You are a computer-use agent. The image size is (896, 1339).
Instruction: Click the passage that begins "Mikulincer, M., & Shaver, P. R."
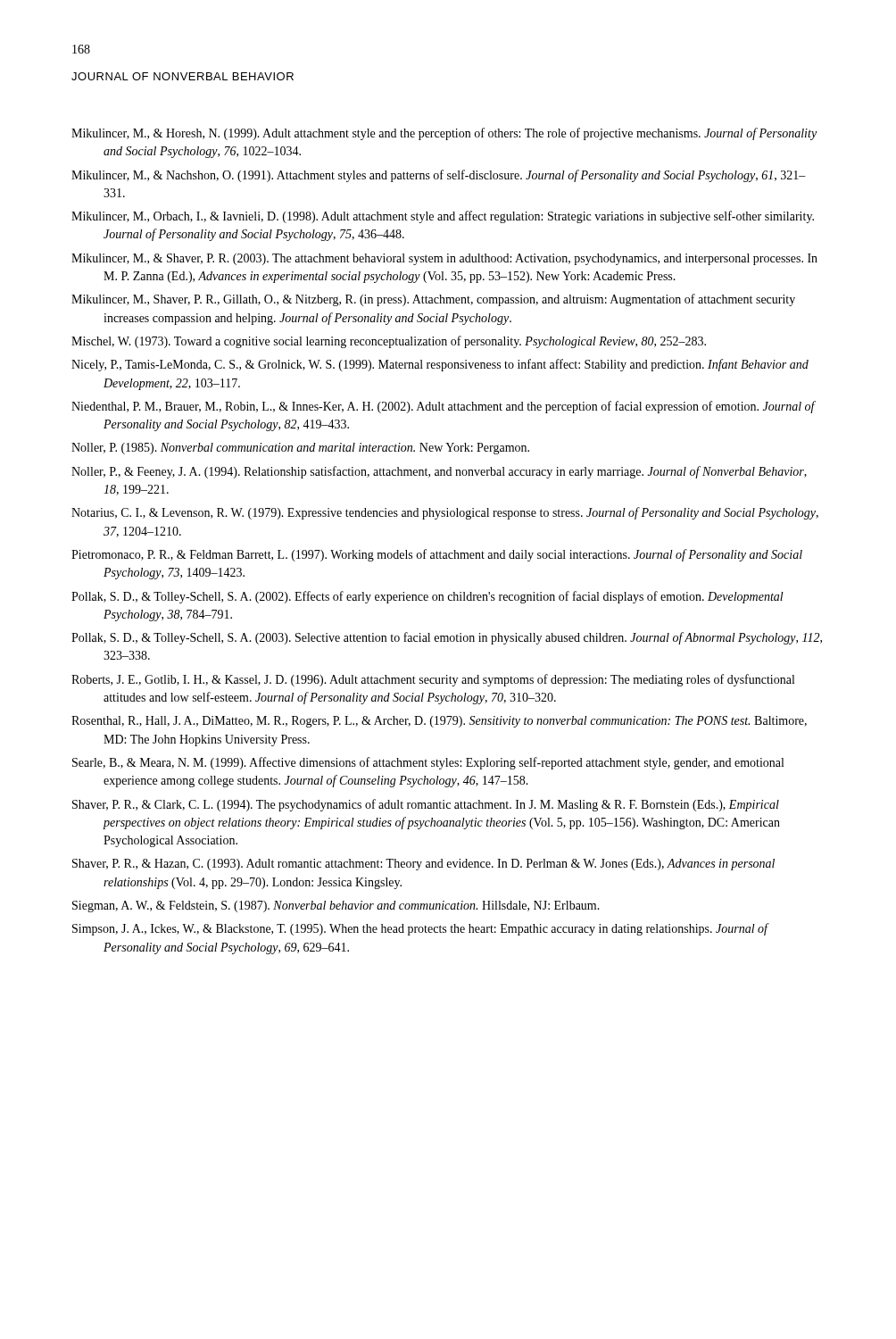click(x=445, y=267)
